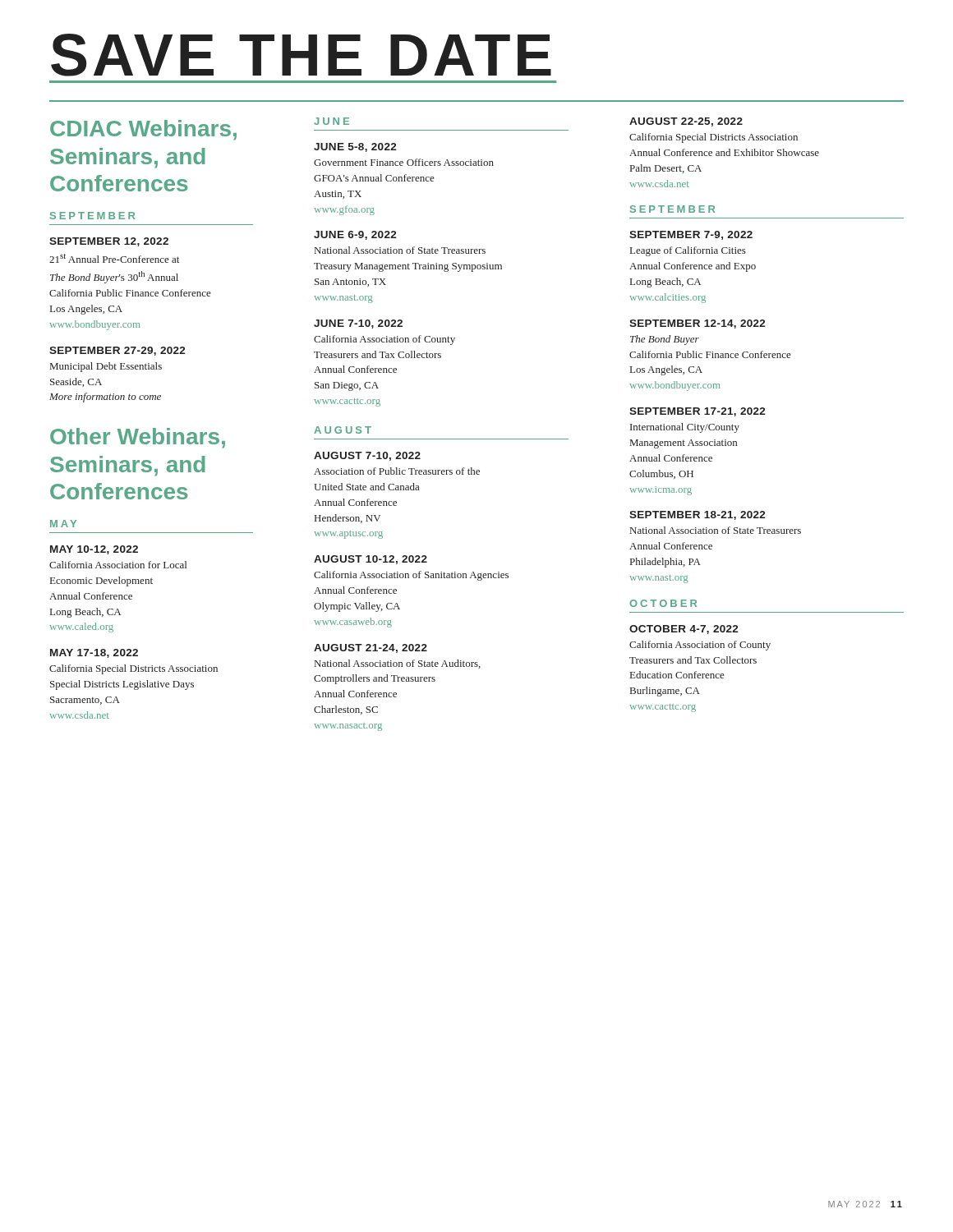Image resolution: width=953 pixels, height=1232 pixels.
Task: Find the list item that says "MAY 10-12, 2022"
Action: [151, 589]
